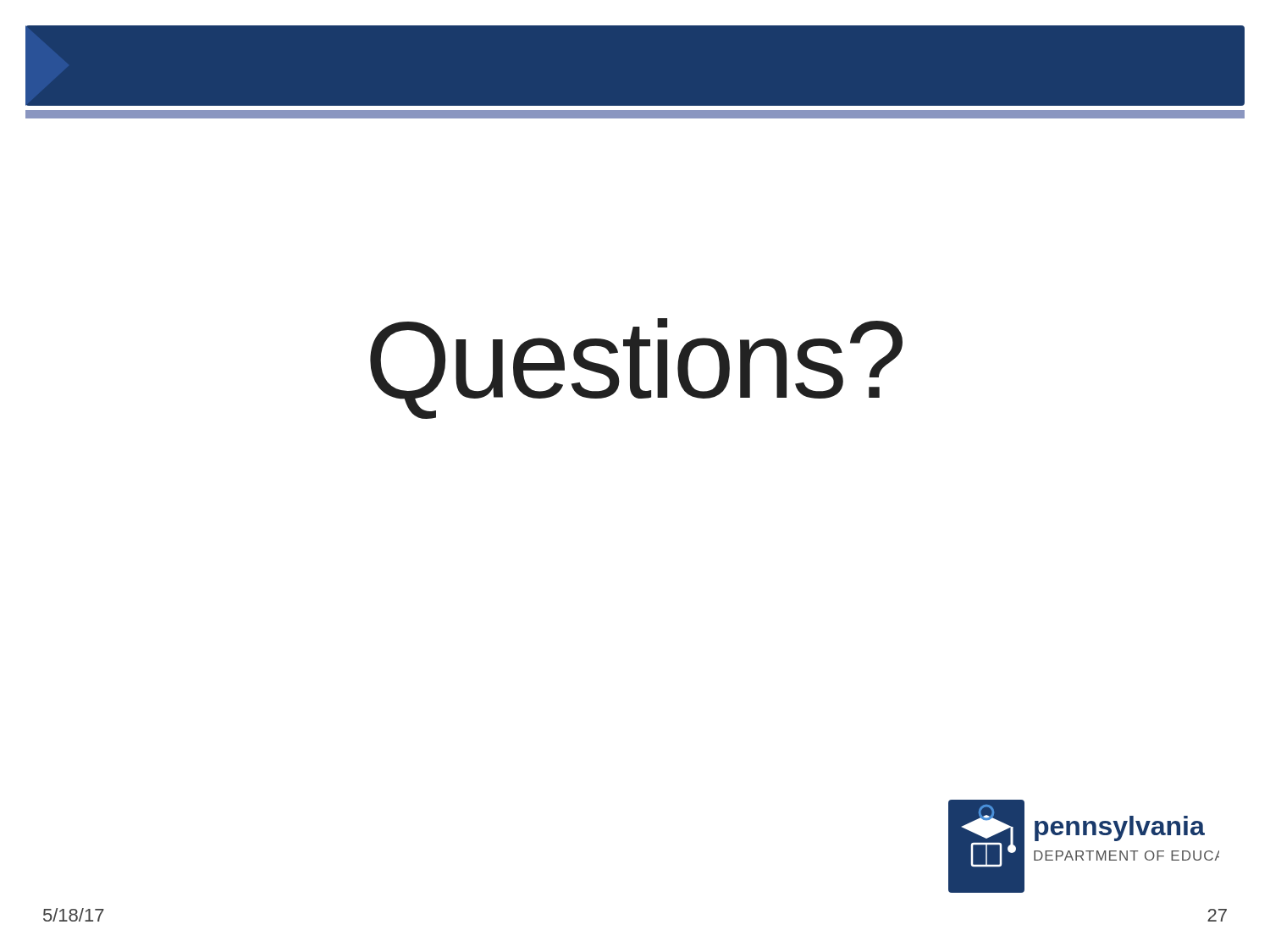
Task: Click the logo
Action: (1084, 846)
